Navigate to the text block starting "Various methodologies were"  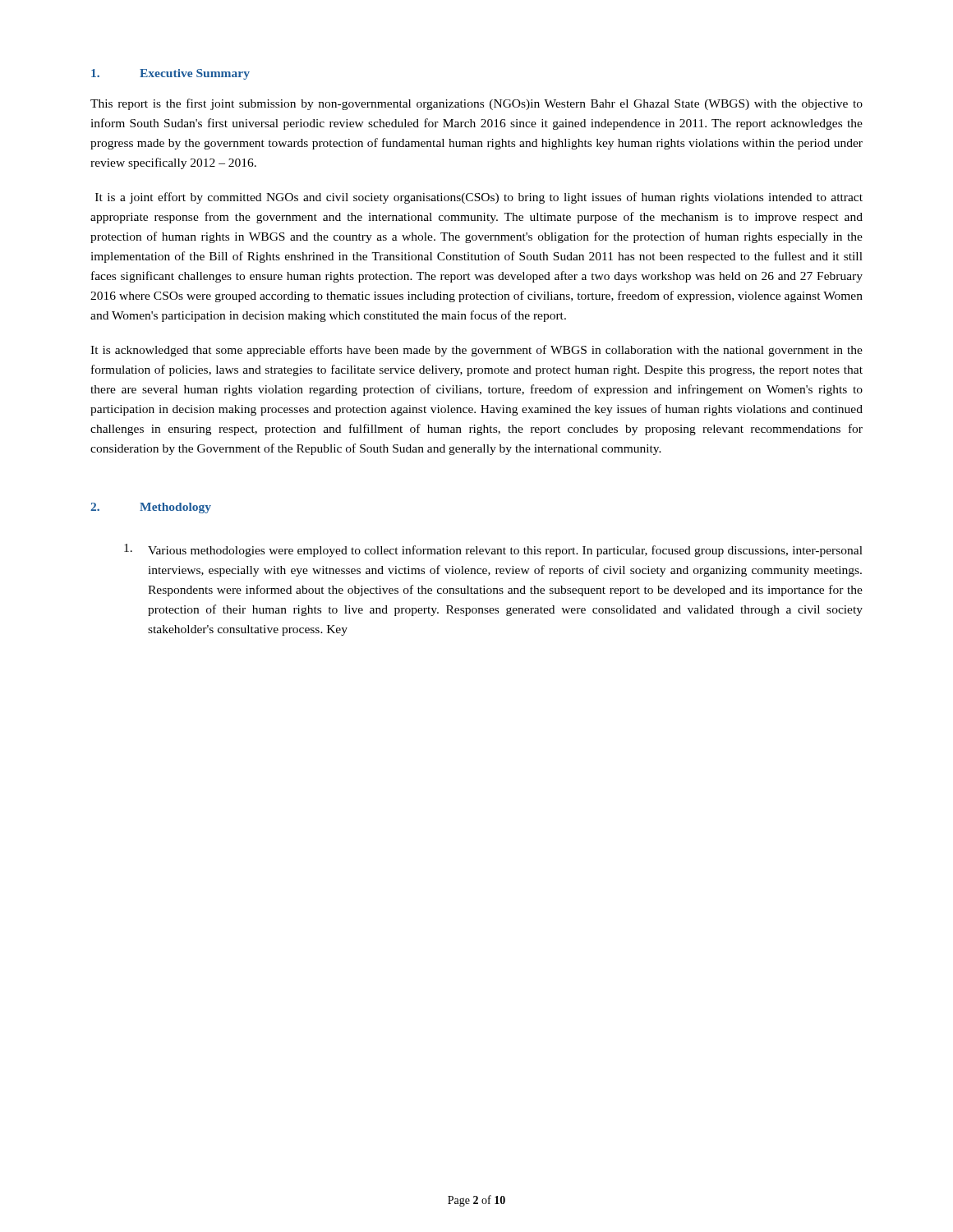493,590
